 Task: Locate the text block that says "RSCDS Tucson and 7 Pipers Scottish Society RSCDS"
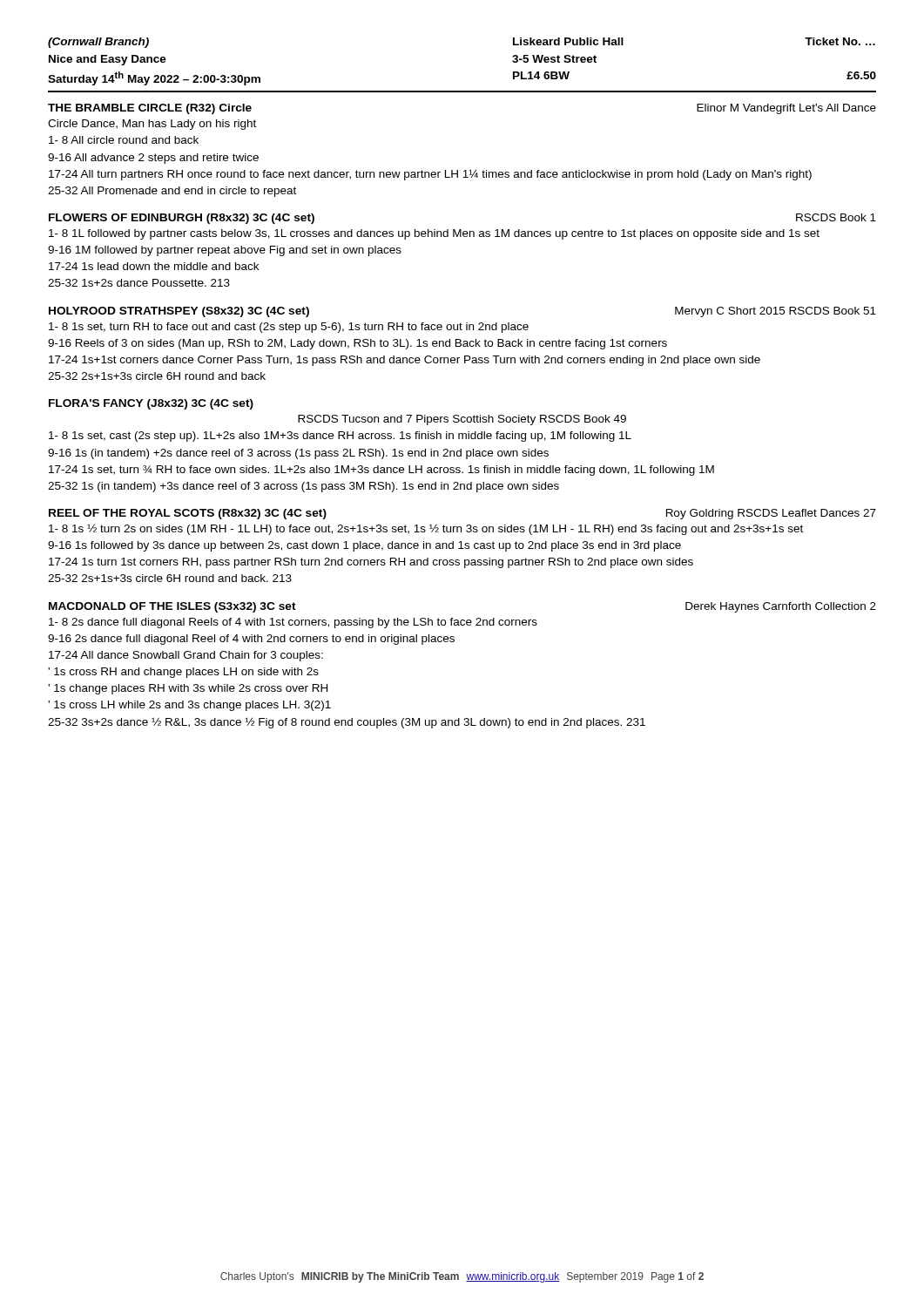point(462,452)
